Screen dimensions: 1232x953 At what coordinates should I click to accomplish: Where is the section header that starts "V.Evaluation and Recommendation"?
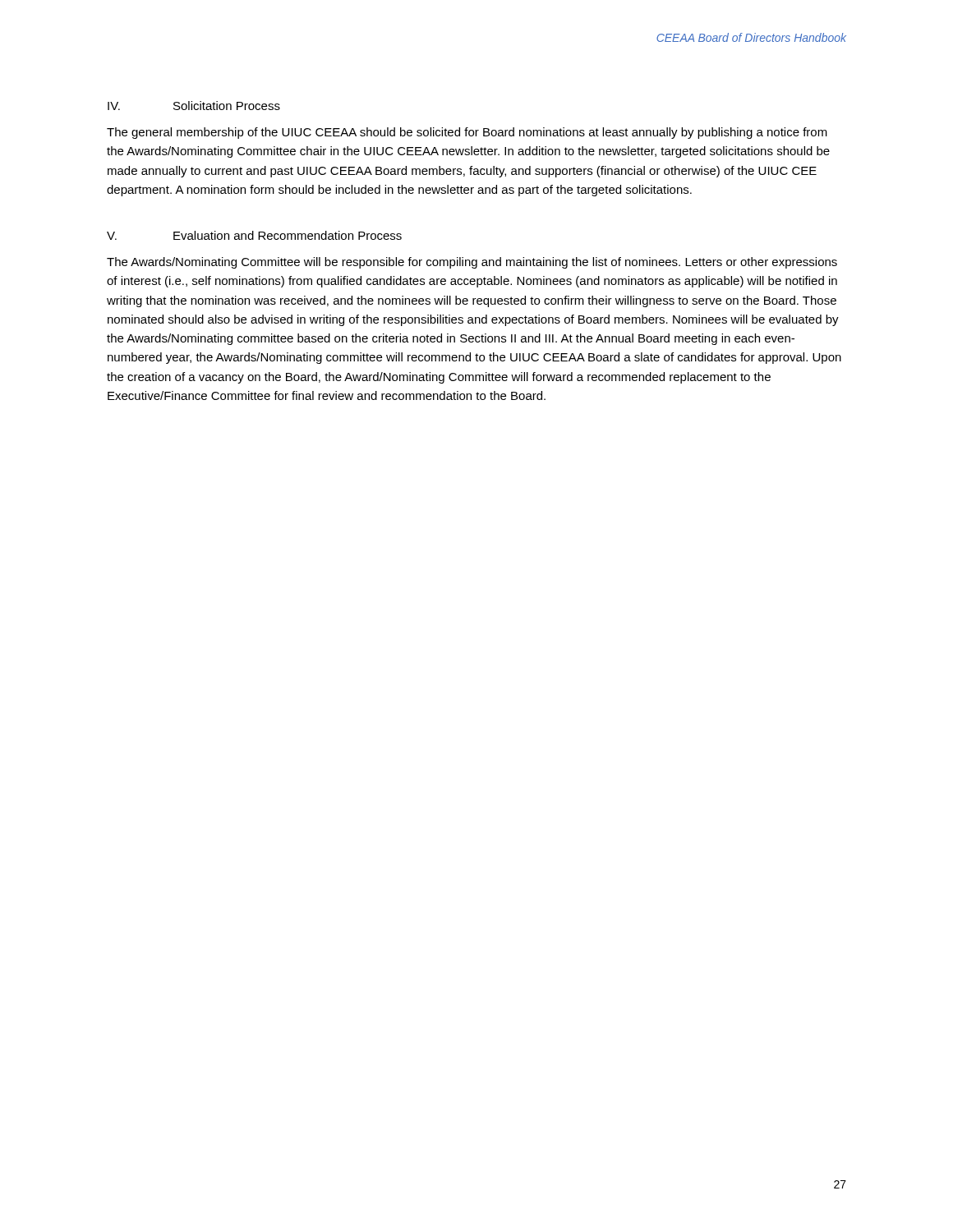point(254,235)
